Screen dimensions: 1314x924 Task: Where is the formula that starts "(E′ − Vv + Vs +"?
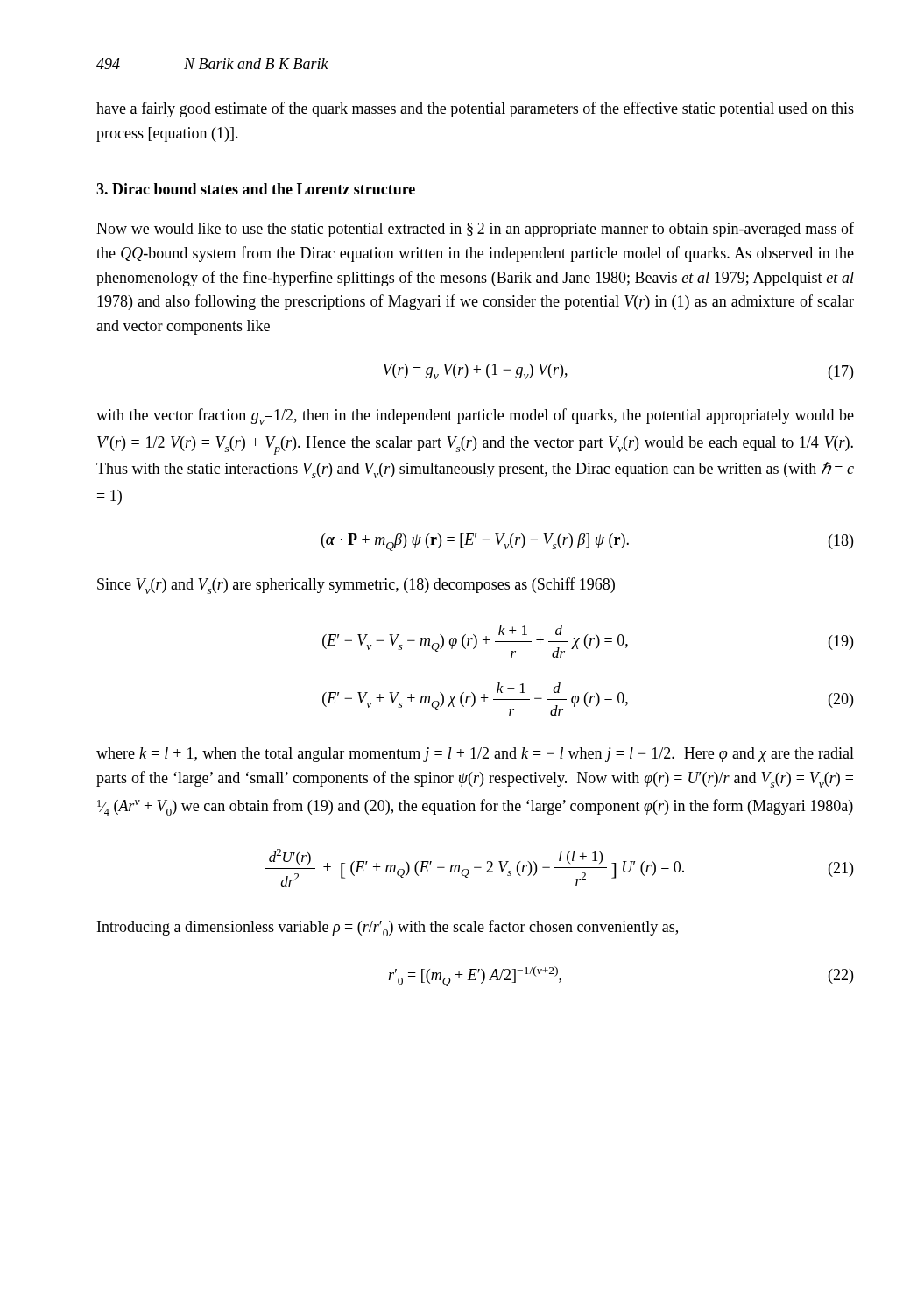tap(475, 700)
